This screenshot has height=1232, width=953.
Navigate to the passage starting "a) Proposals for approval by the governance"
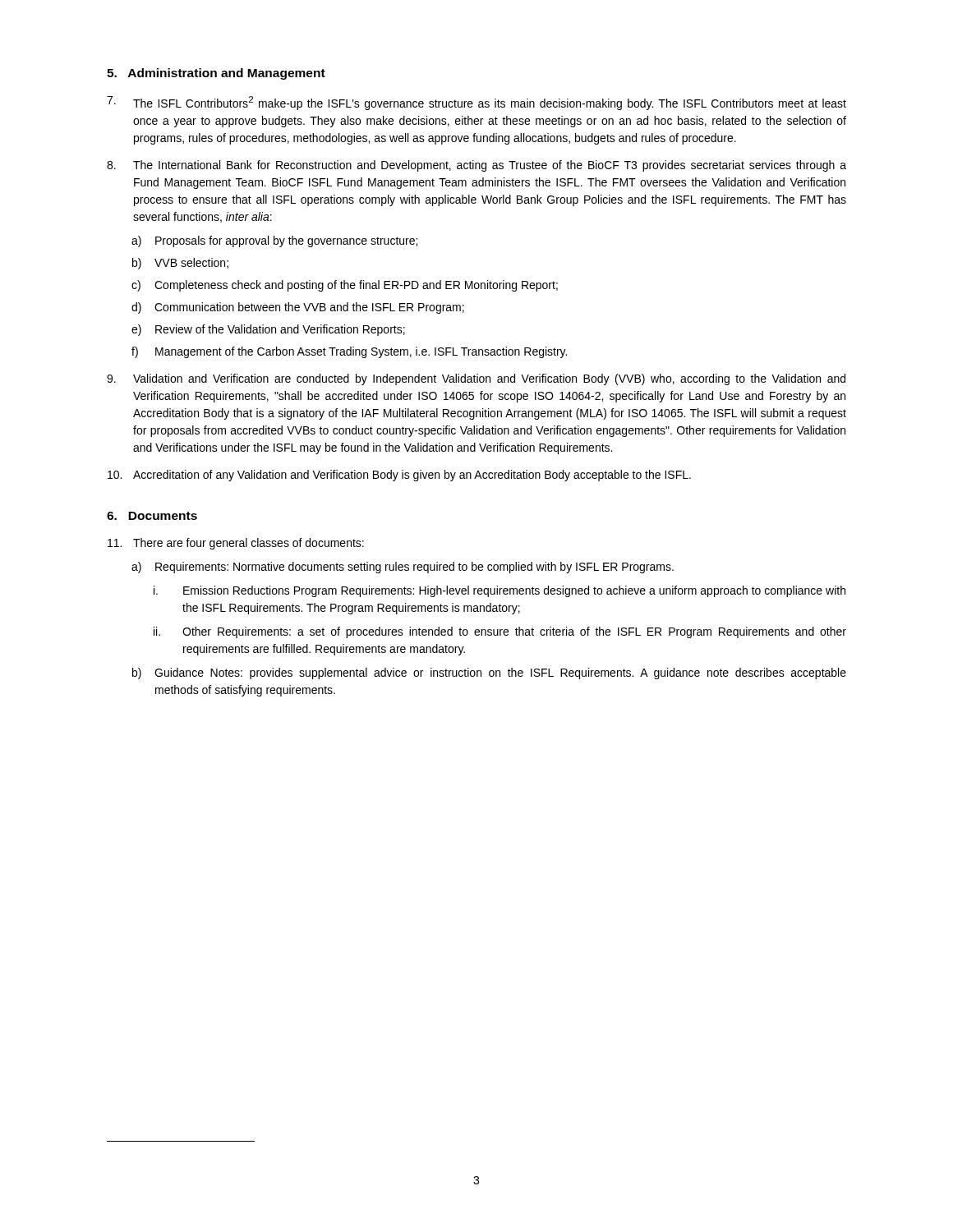pos(274,241)
